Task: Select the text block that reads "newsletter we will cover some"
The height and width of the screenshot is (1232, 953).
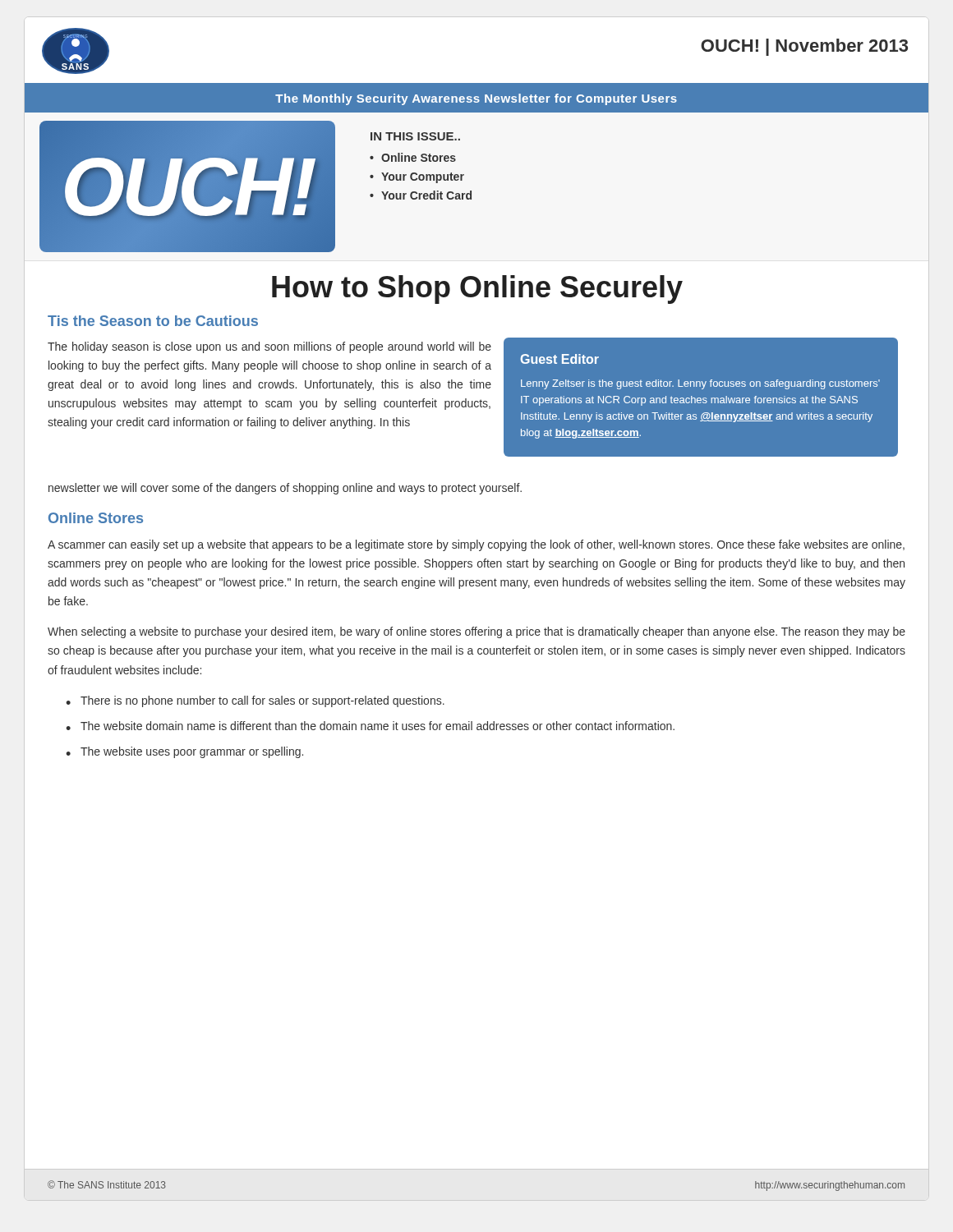Action: click(x=285, y=488)
